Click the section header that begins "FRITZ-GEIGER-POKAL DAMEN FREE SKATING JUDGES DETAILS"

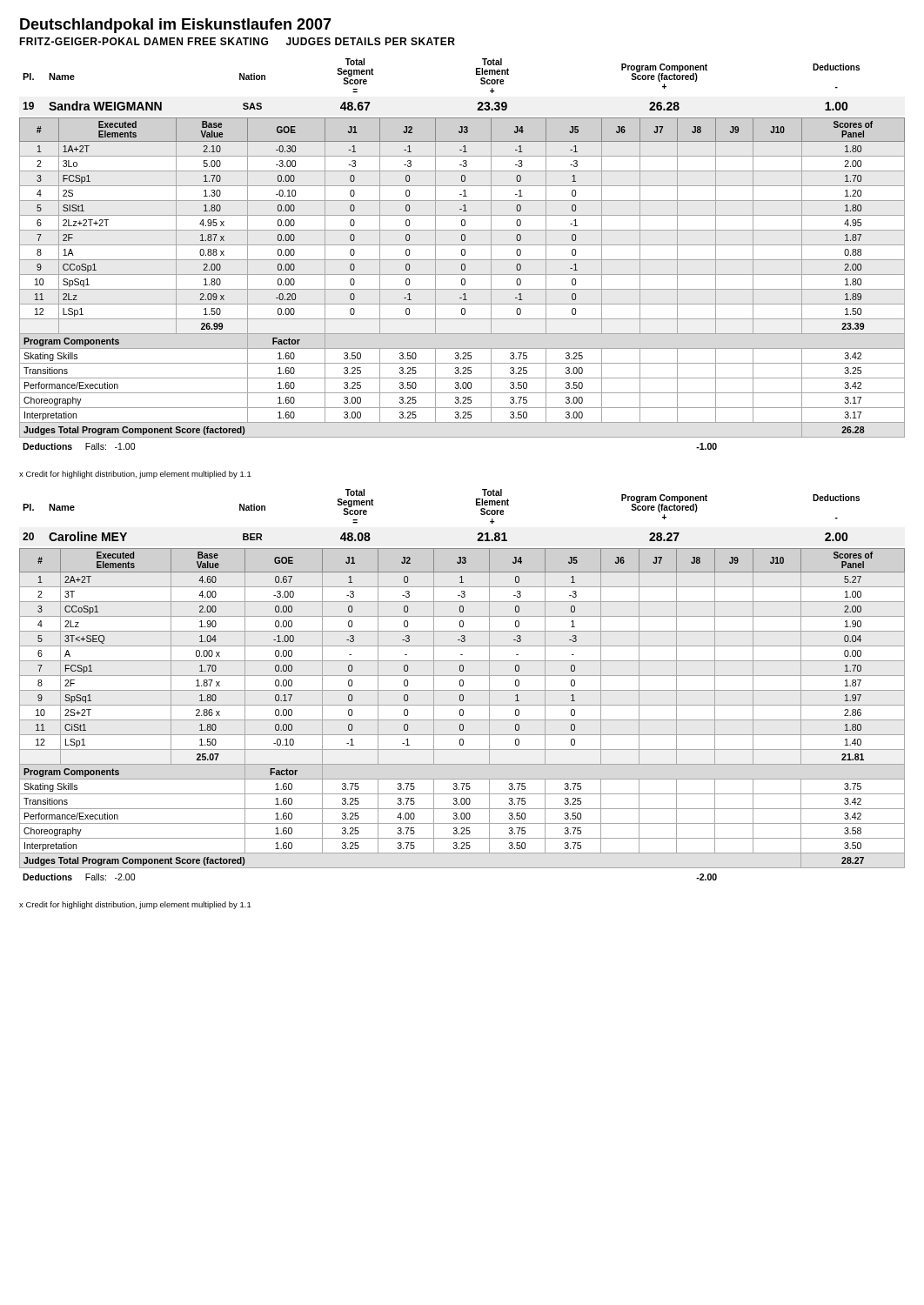tap(237, 42)
